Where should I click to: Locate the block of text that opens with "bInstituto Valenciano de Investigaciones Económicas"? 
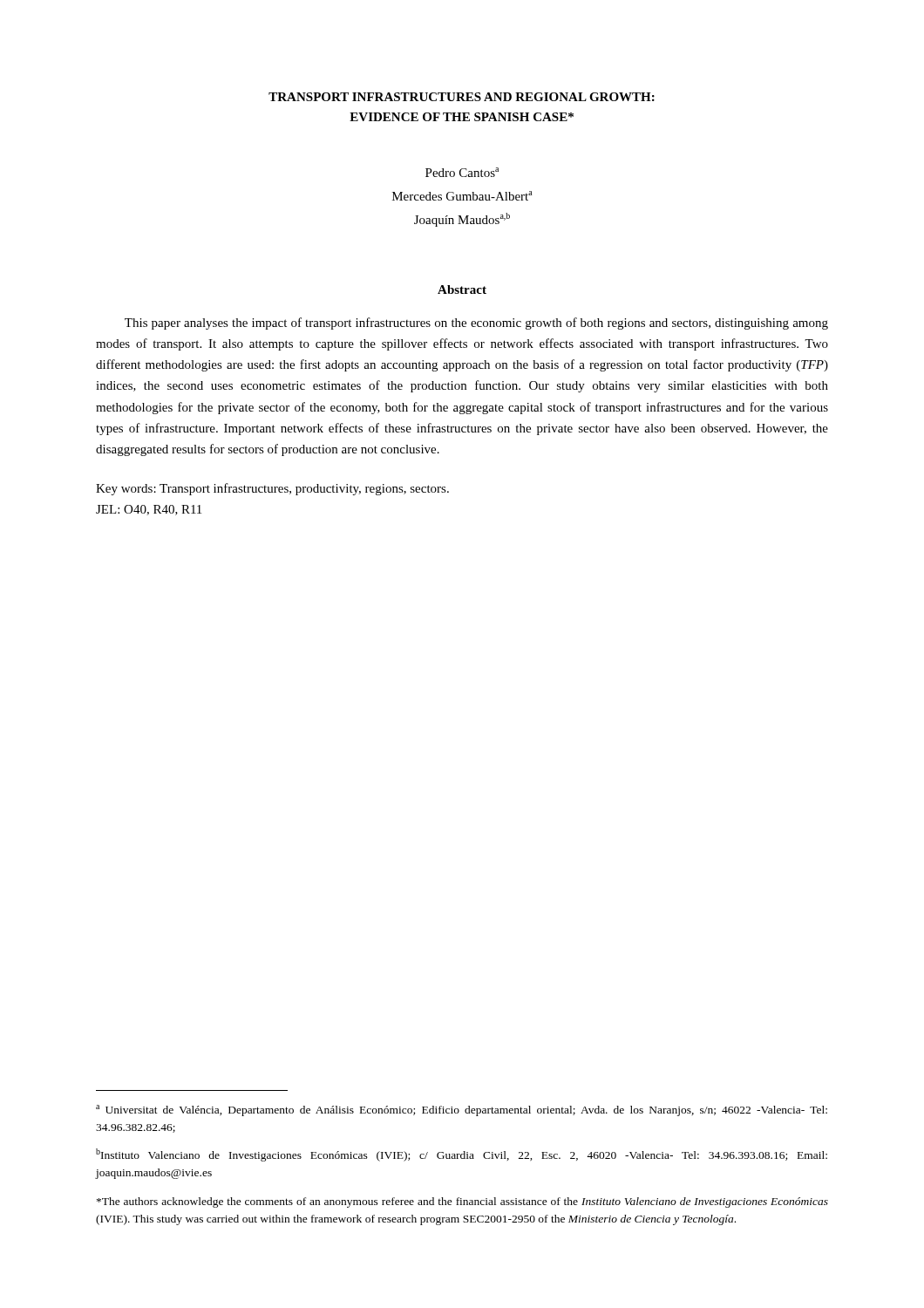pos(462,1163)
